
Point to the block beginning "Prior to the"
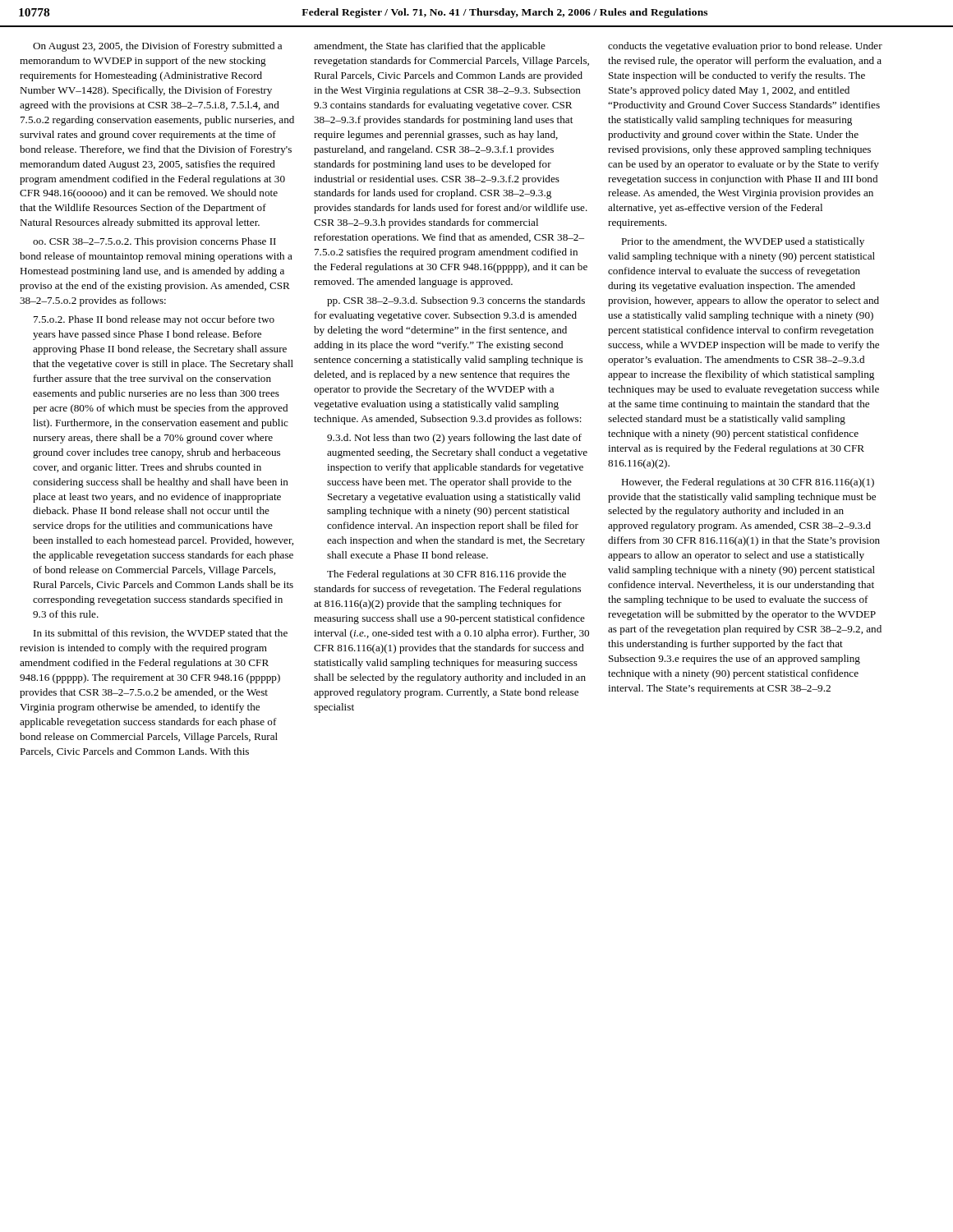pos(746,352)
